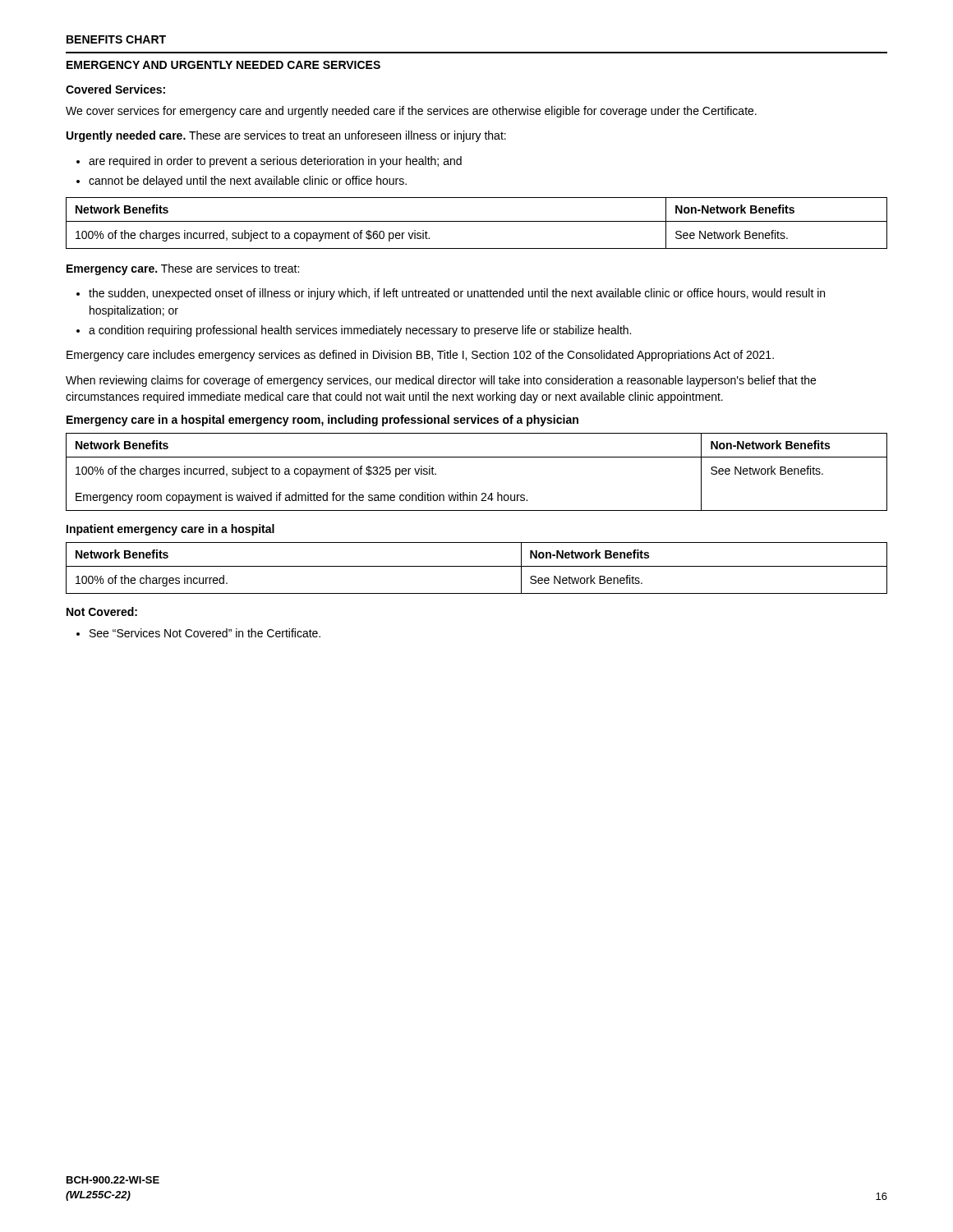Select the passage starting "Inpatient emergency care in a hospital"
This screenshot has width=953, height=1232.
170,529
